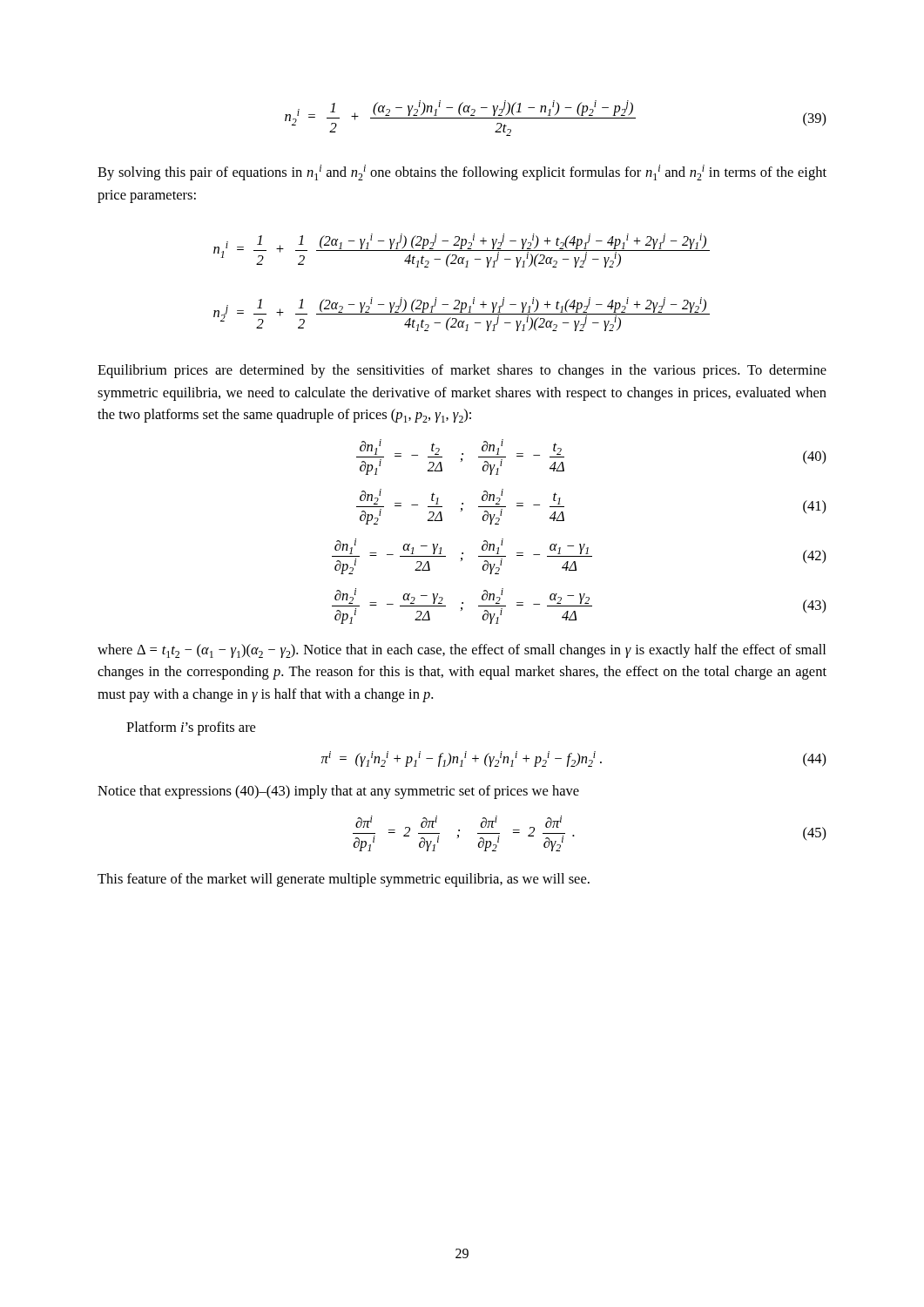Screen dimensions: 1307x924
Task: Select the formula that says "∂n2i ∂p1i ="
Action: click(x=462, y=606)
